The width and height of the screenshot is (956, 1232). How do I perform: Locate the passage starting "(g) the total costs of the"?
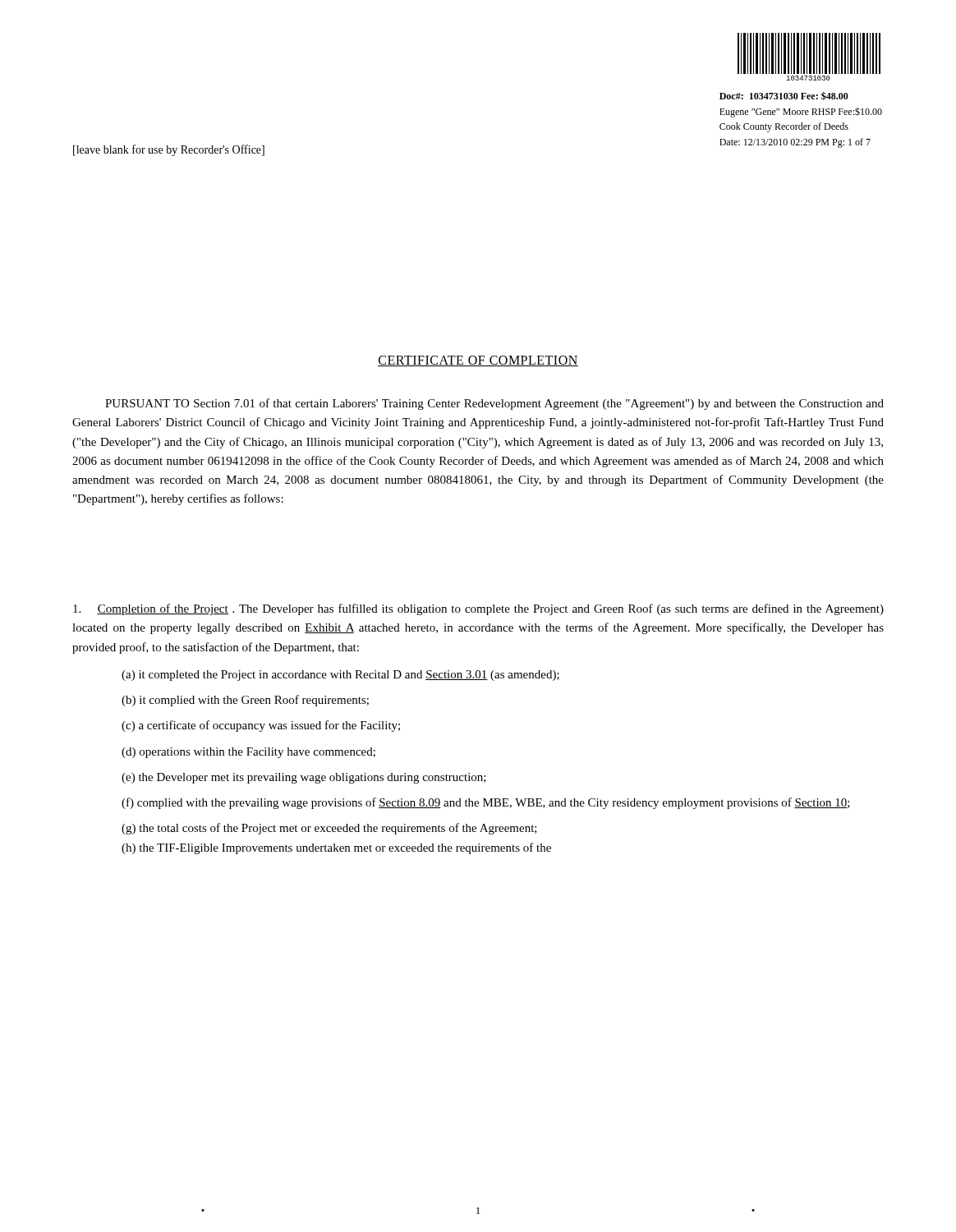point(336,838)
